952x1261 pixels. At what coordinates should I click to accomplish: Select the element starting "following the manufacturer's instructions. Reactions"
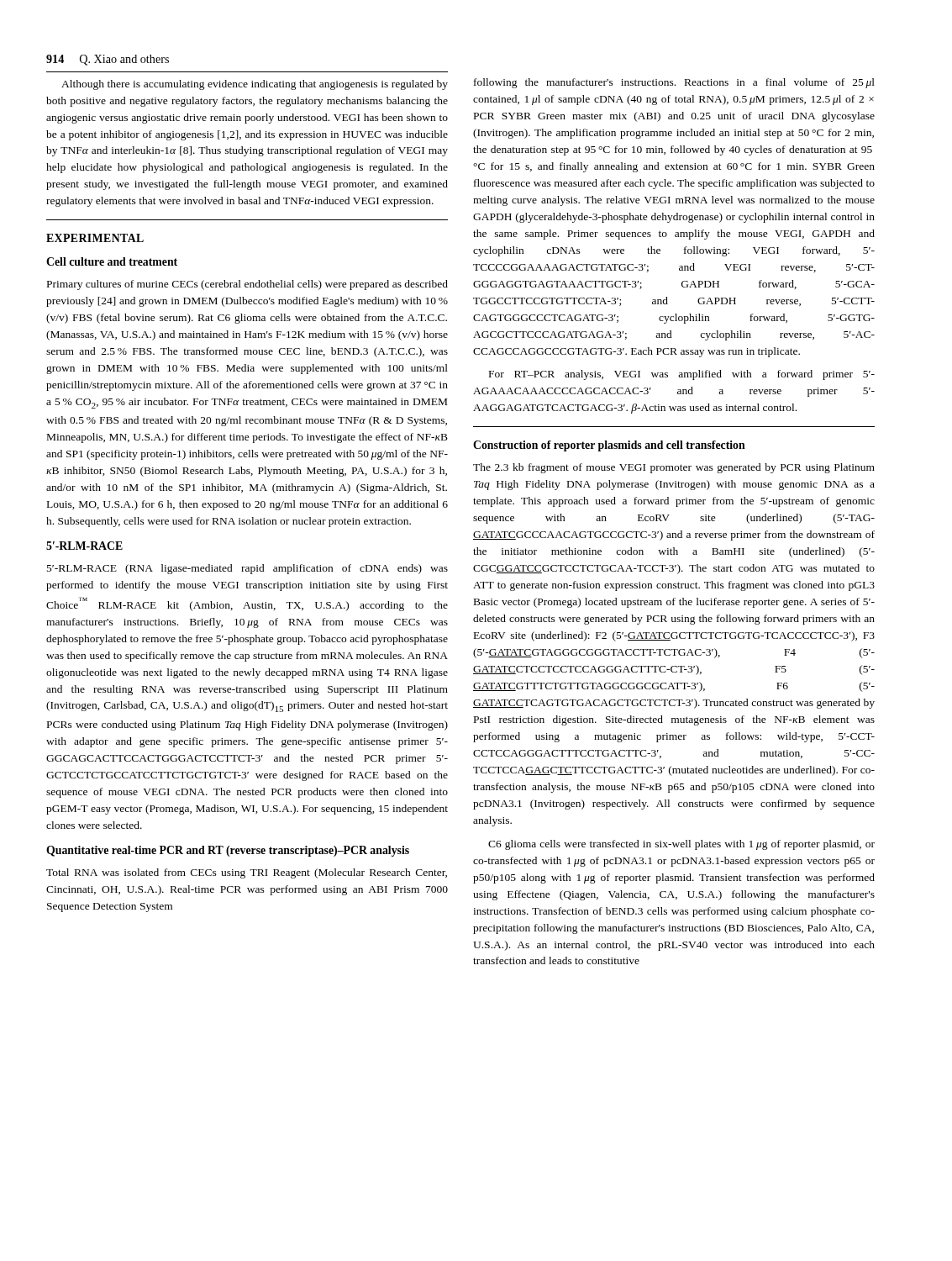point(674,245)
